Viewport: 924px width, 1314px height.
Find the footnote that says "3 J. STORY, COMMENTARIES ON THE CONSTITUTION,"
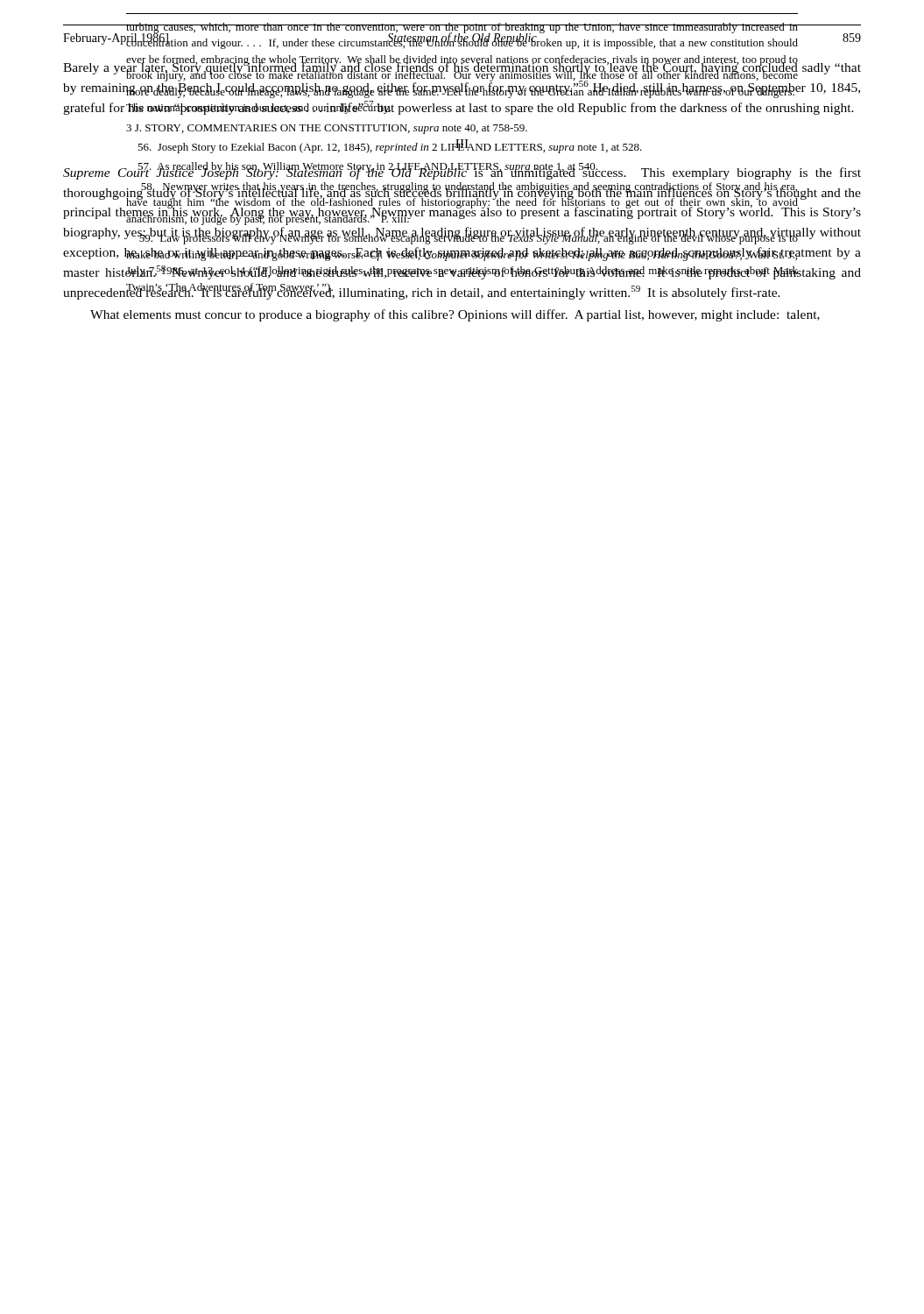462,128
